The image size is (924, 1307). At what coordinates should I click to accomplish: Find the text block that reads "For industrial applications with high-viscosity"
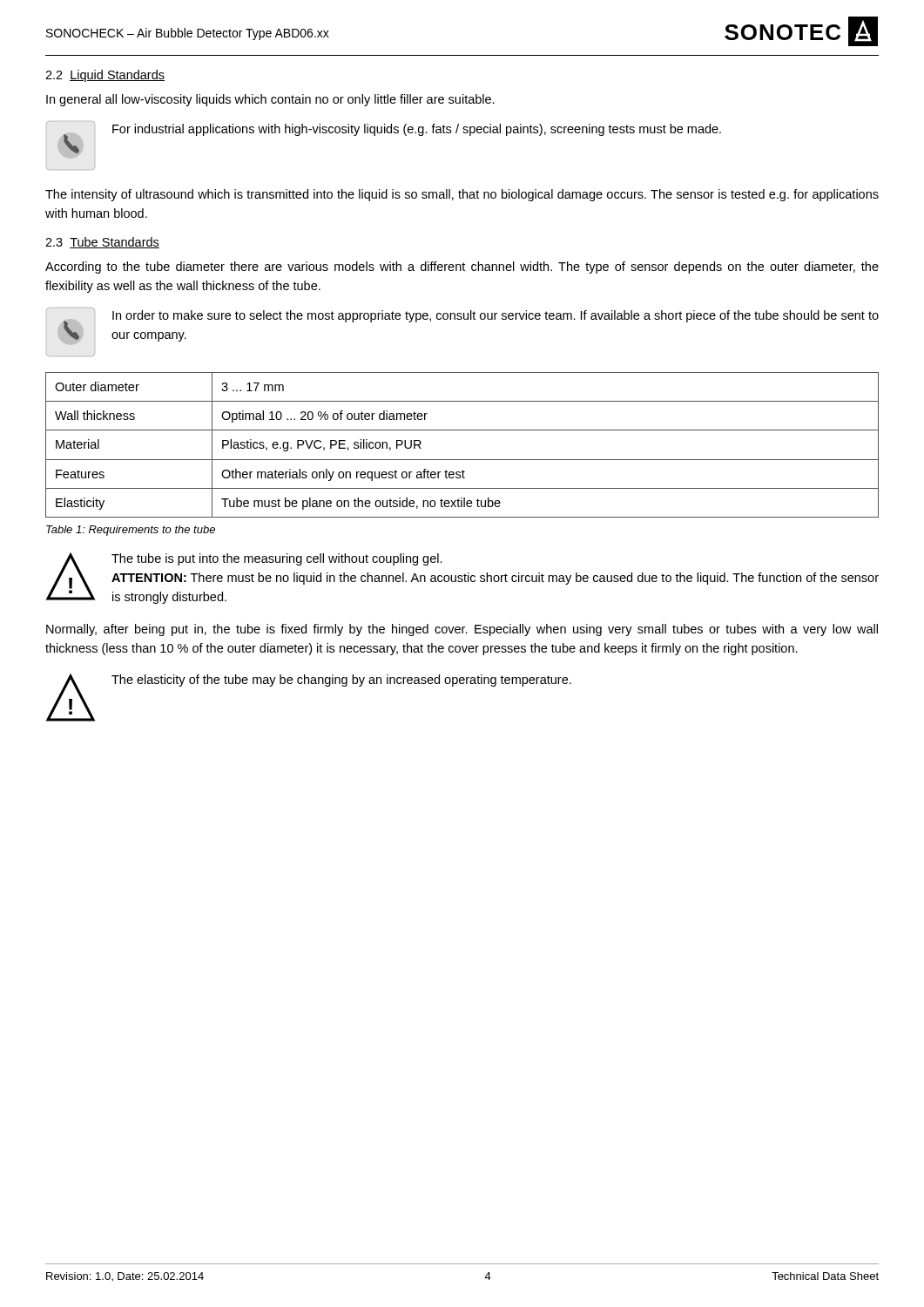[x=417, y=129]
